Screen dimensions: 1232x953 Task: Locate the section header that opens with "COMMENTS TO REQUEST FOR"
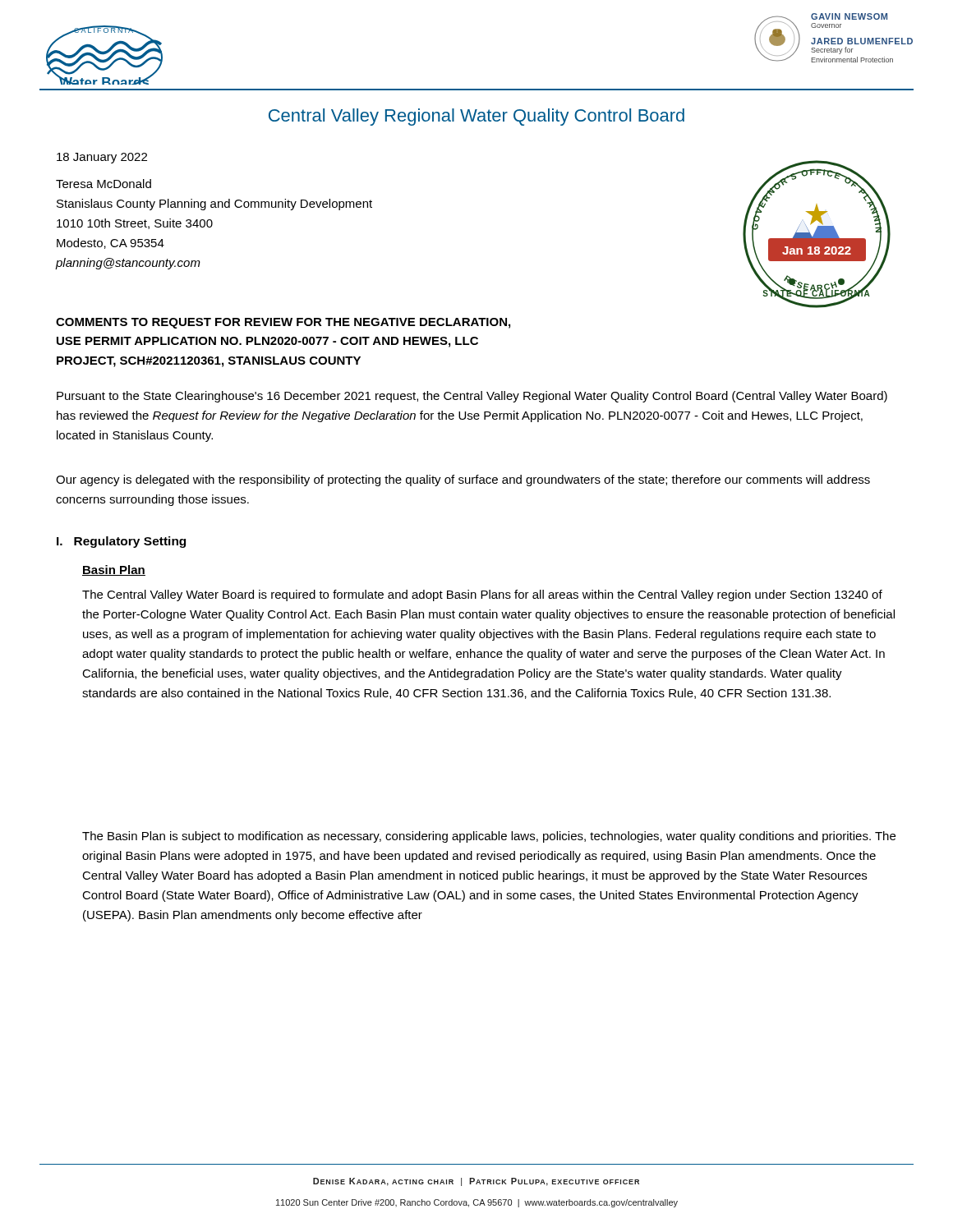284,341
